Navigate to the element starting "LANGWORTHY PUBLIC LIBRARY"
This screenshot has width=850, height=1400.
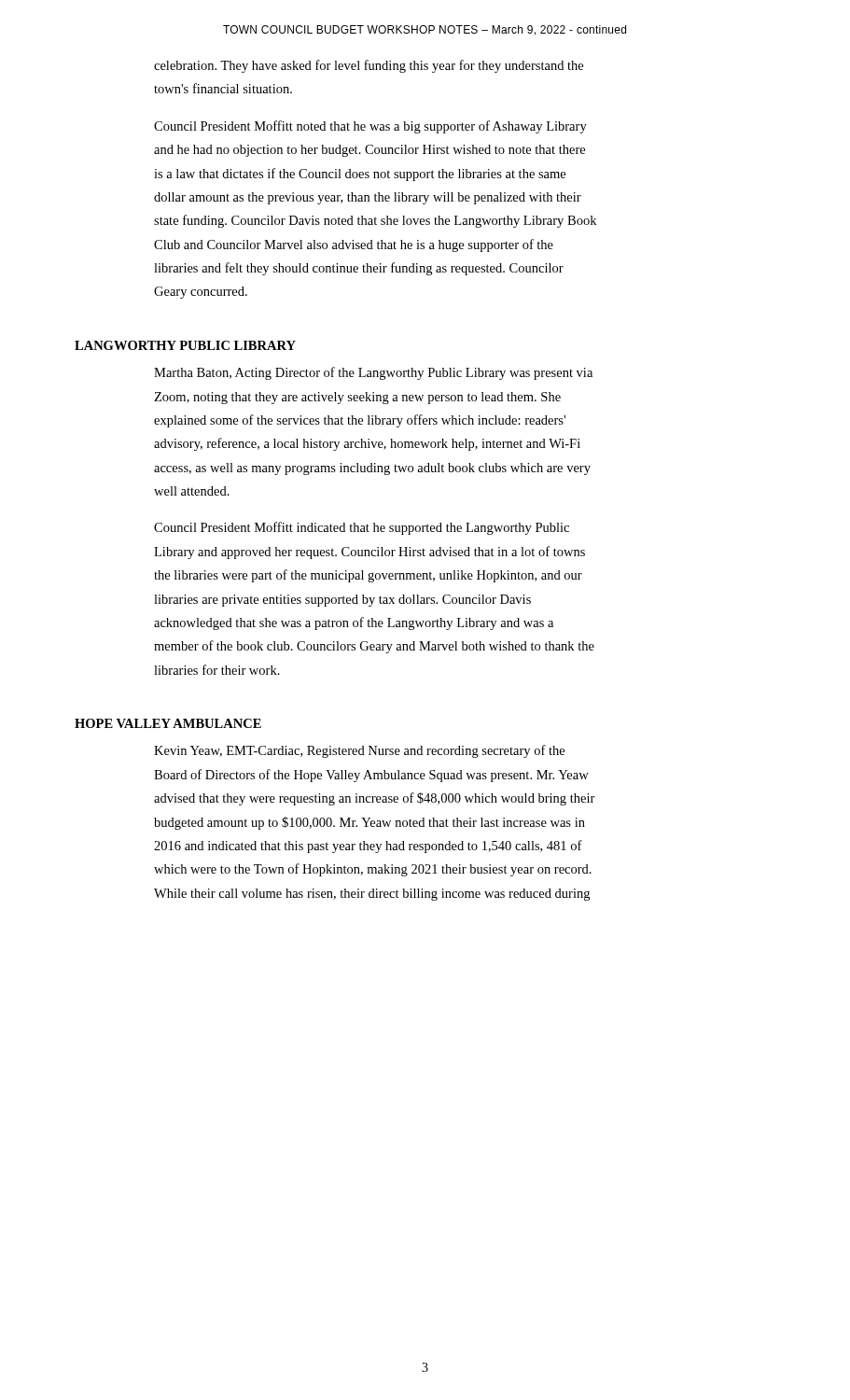coord(185,345)
